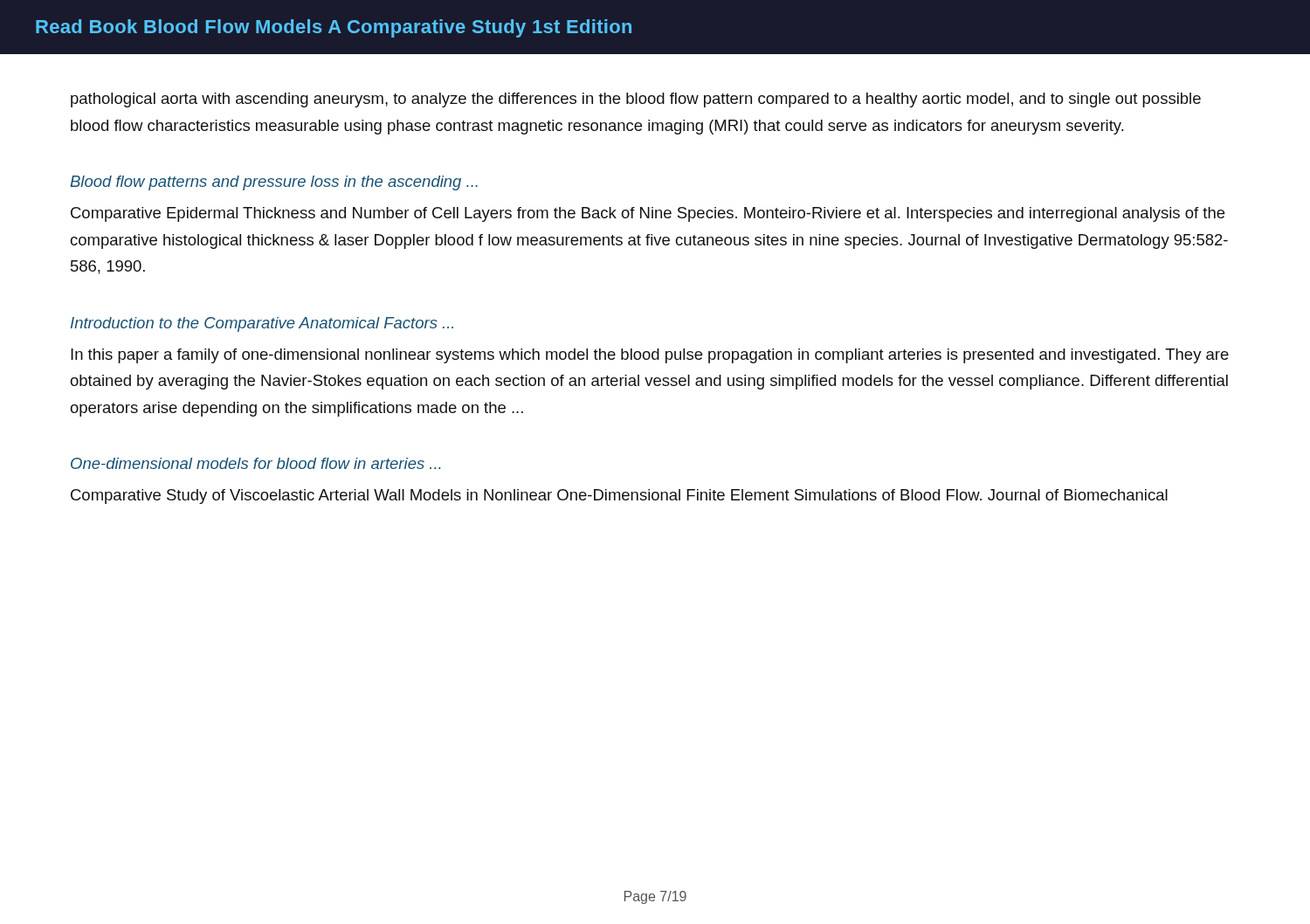The image size is (1310, 924).
Task: Click on the text block starting "Blood flow patterns and pressure loss in the"
Action: (275, 181)
